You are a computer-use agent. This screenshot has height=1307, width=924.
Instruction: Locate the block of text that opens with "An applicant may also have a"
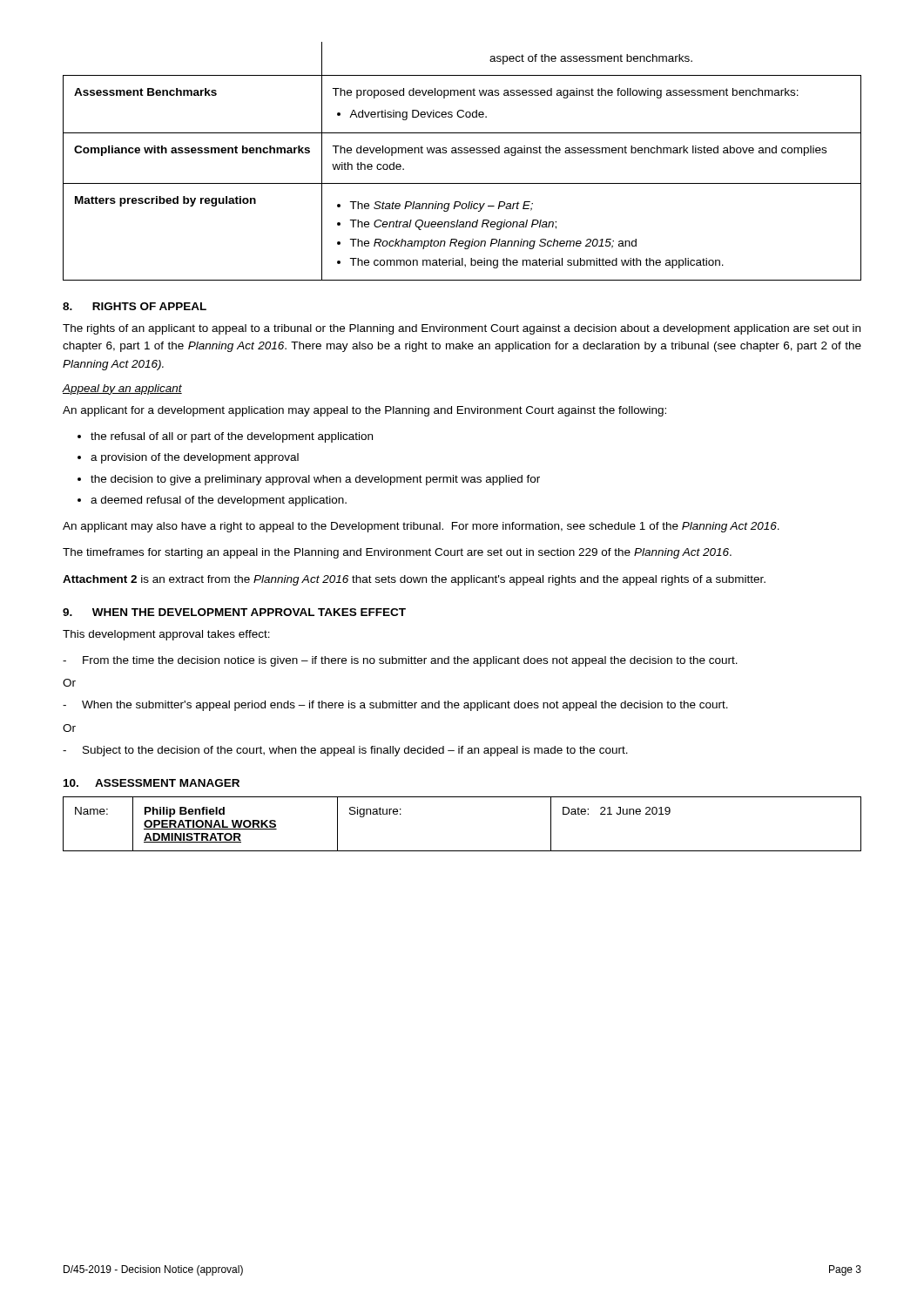(x=421, y=526)
